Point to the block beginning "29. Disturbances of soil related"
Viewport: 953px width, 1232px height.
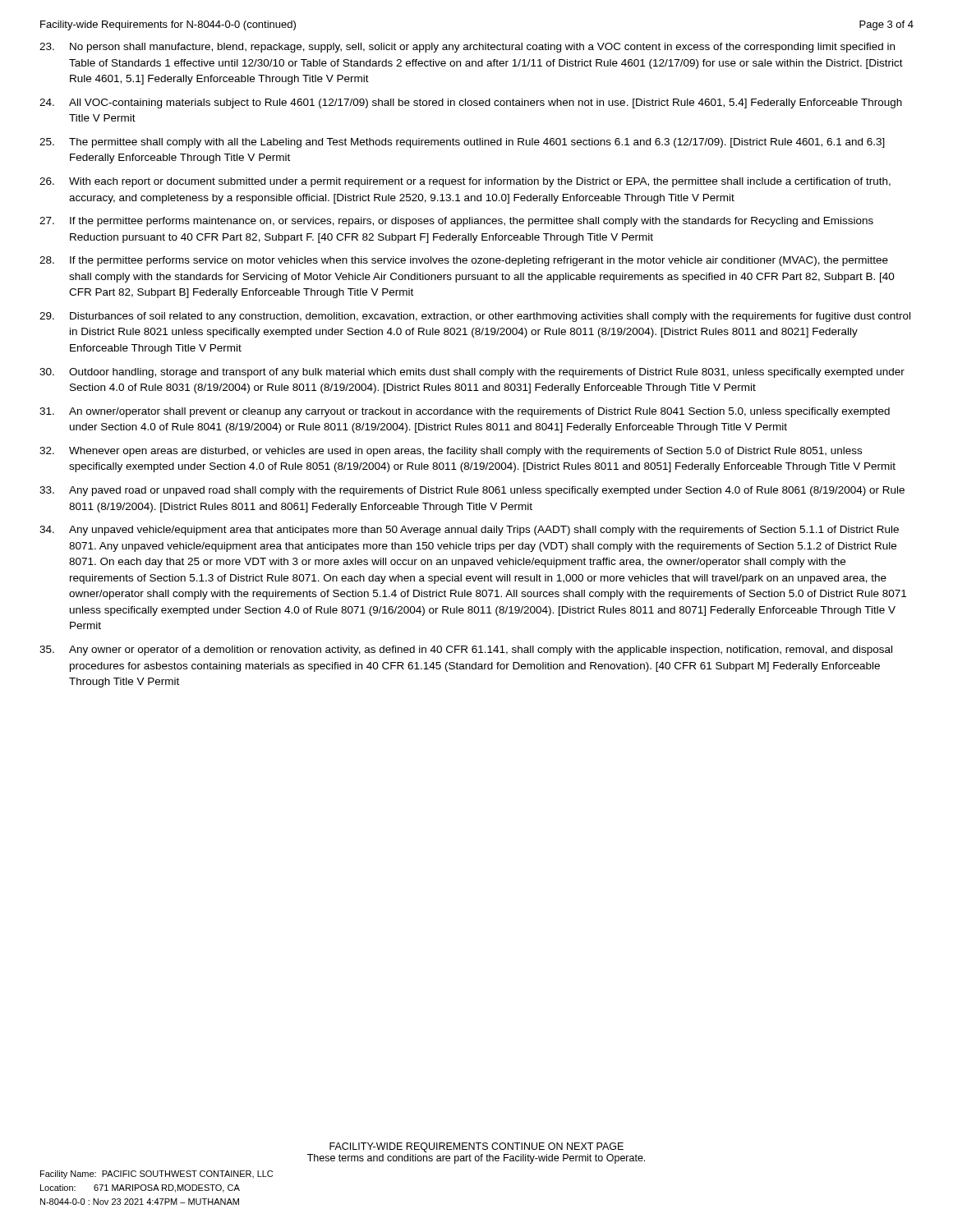(476, 332)
